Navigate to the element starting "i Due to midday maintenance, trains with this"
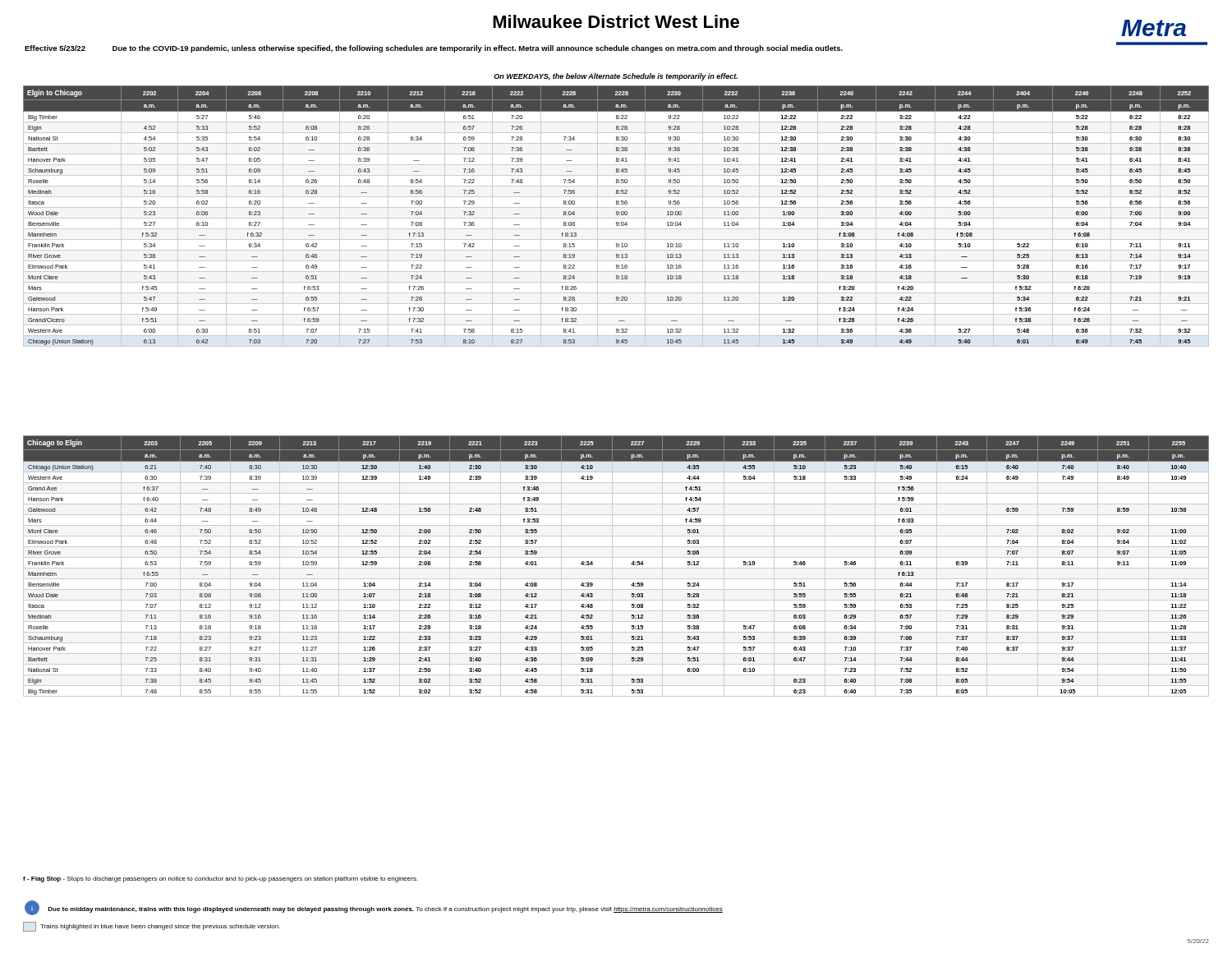This screenshot has height=953, width=1232. click(x=373, y=909)
